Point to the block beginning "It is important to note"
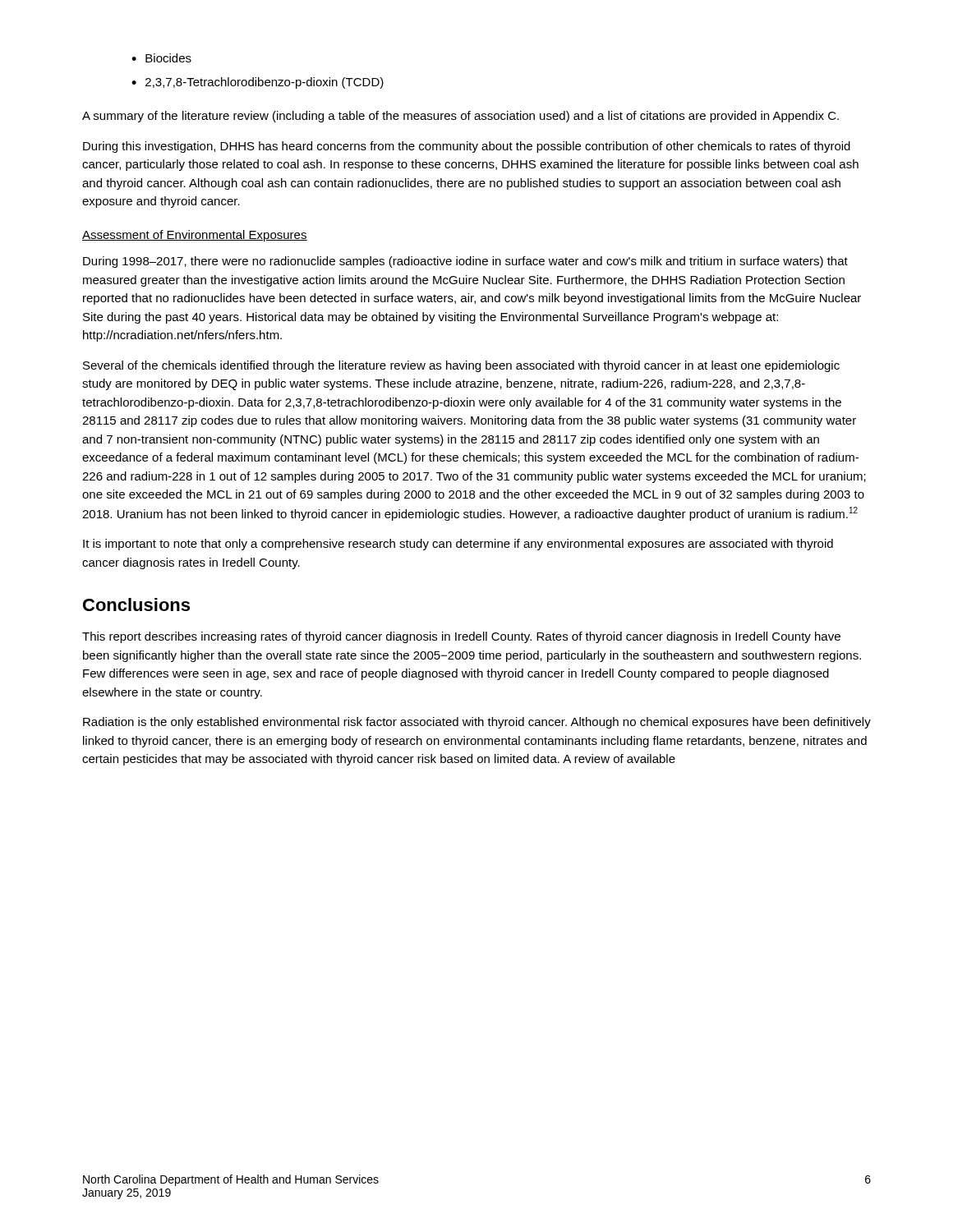 [476, 553]
